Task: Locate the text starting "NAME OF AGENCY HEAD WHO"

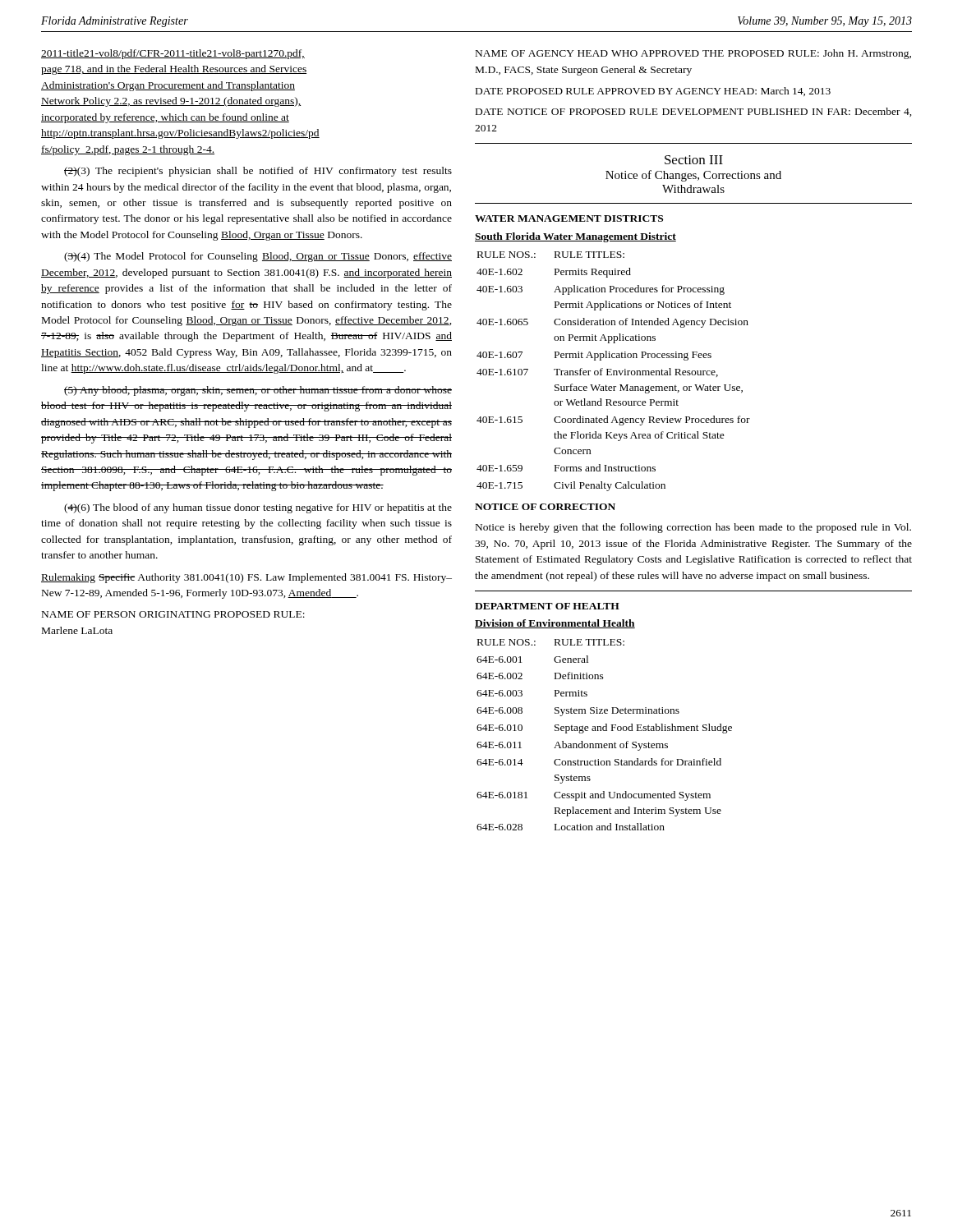Action: [x=693, y=91]
